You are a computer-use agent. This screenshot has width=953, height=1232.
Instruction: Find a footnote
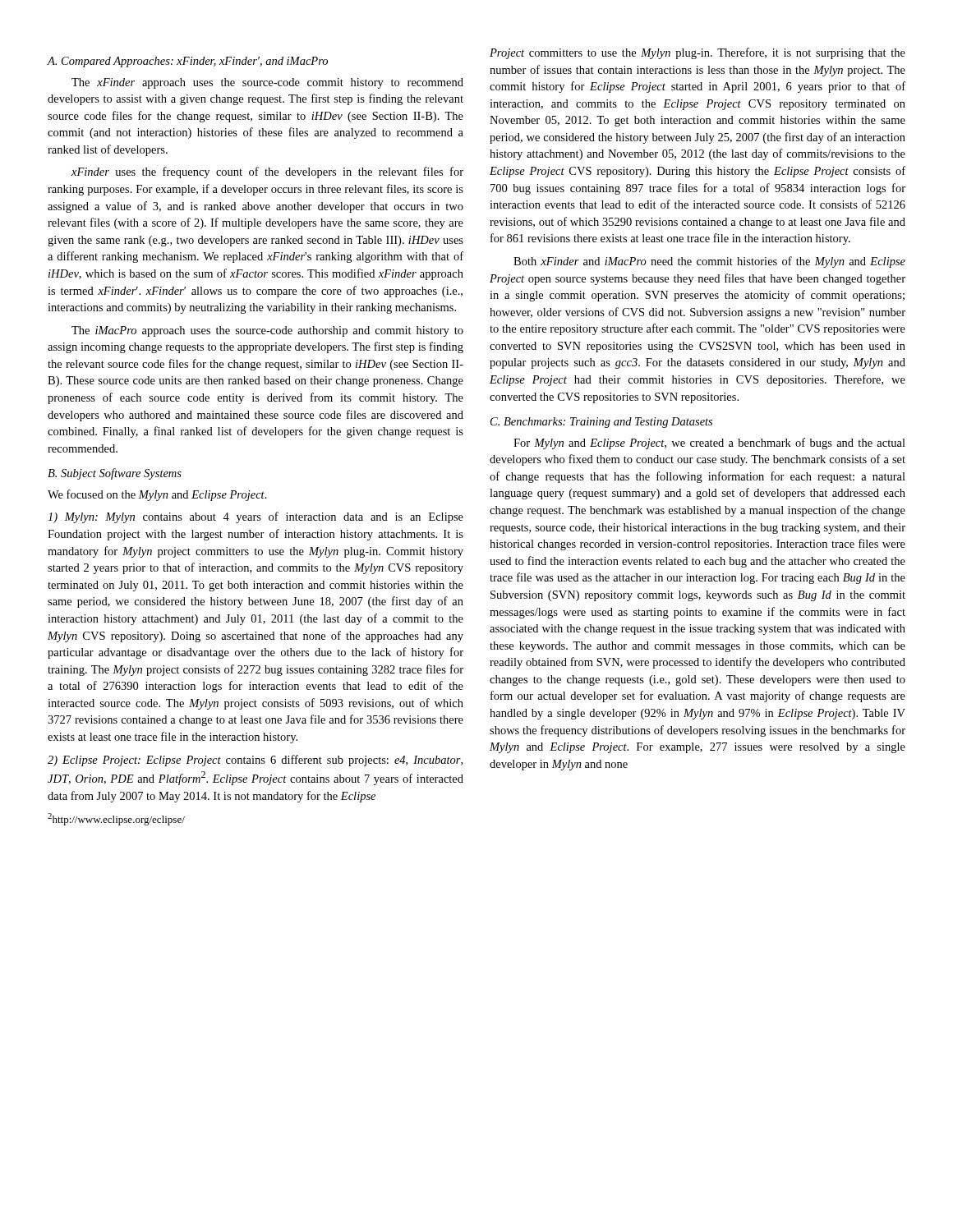point(116,818)
